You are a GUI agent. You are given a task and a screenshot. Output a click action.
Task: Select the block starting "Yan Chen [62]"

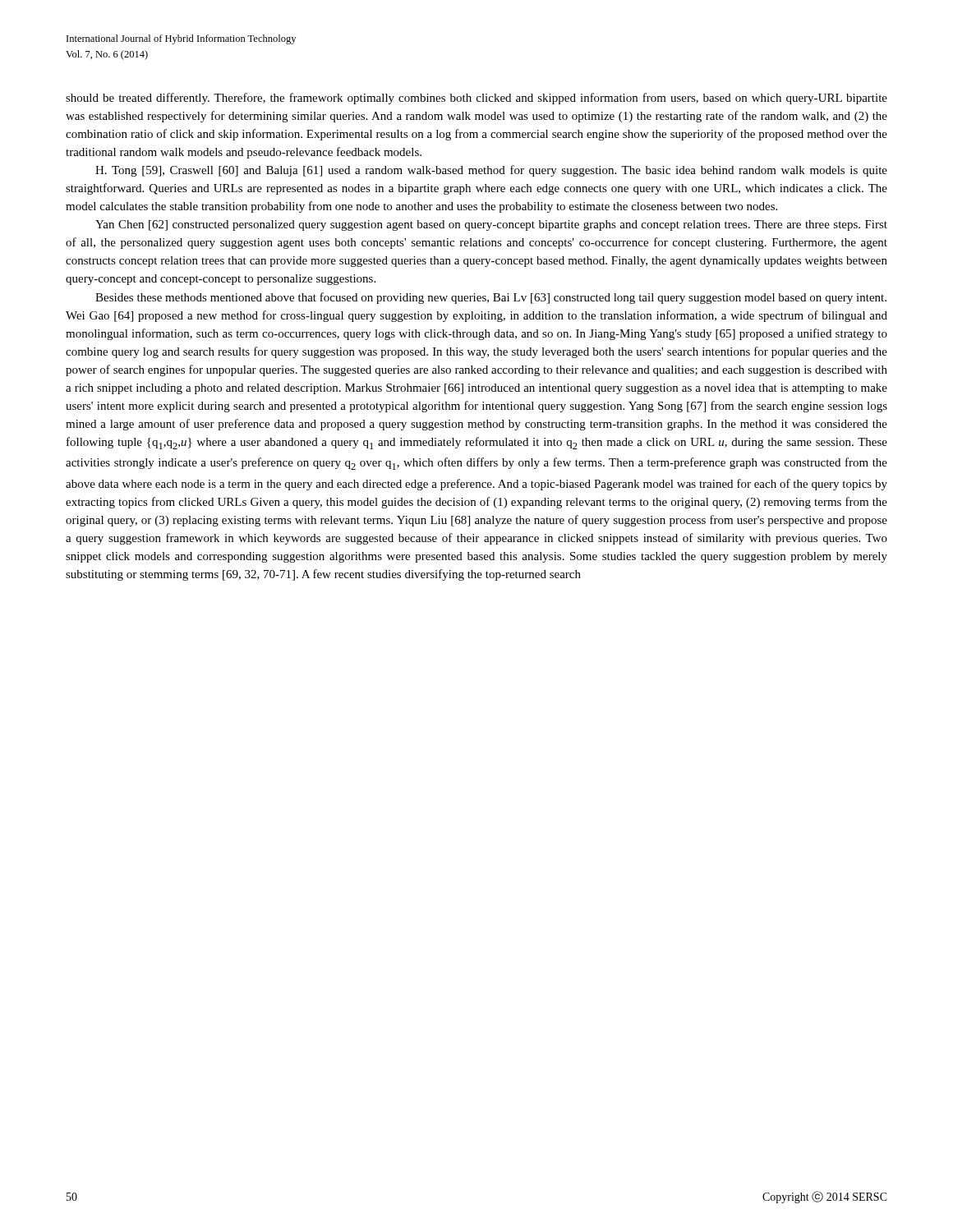(476, 252)
